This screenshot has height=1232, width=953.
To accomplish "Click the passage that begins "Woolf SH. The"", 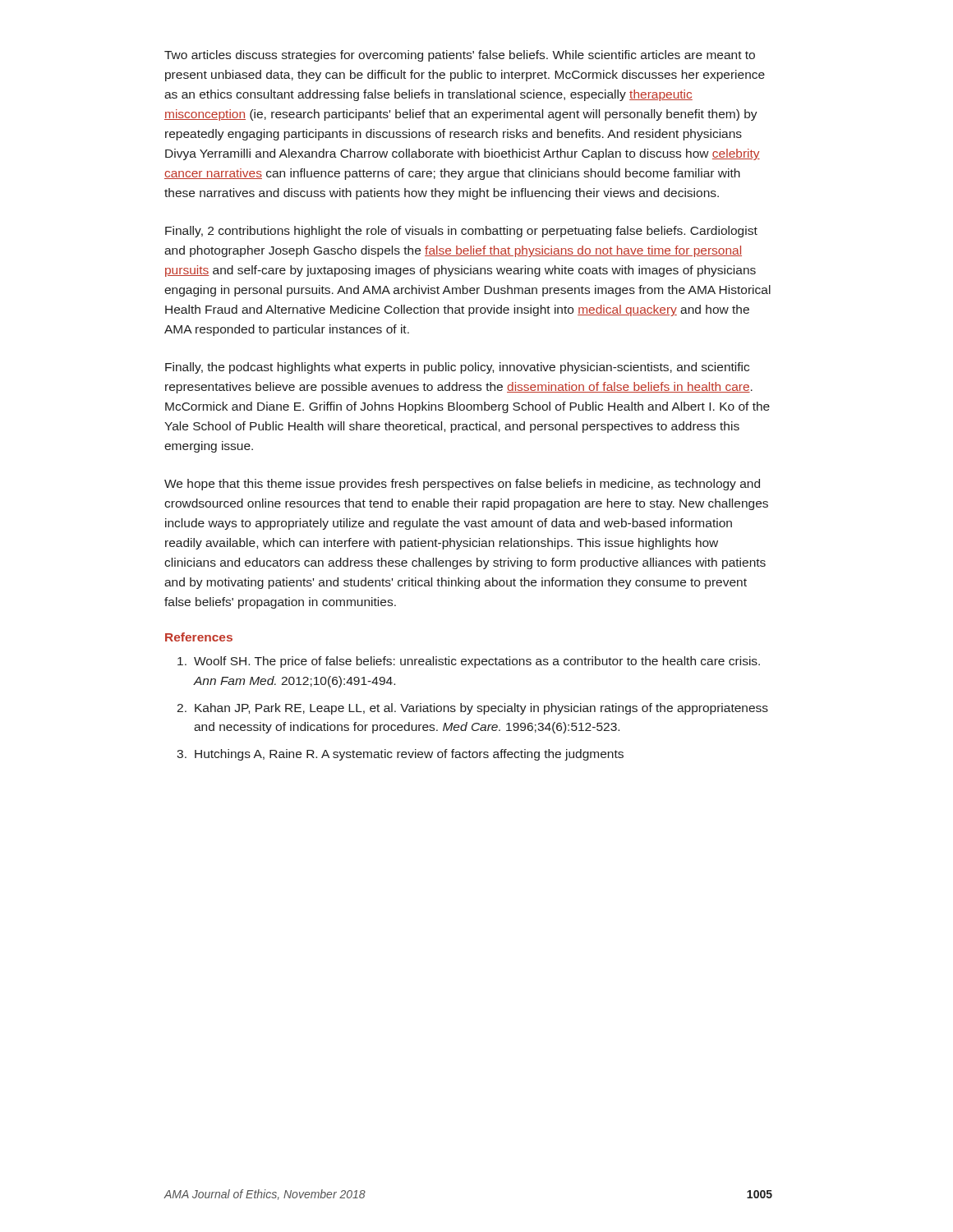I will 468,671.
